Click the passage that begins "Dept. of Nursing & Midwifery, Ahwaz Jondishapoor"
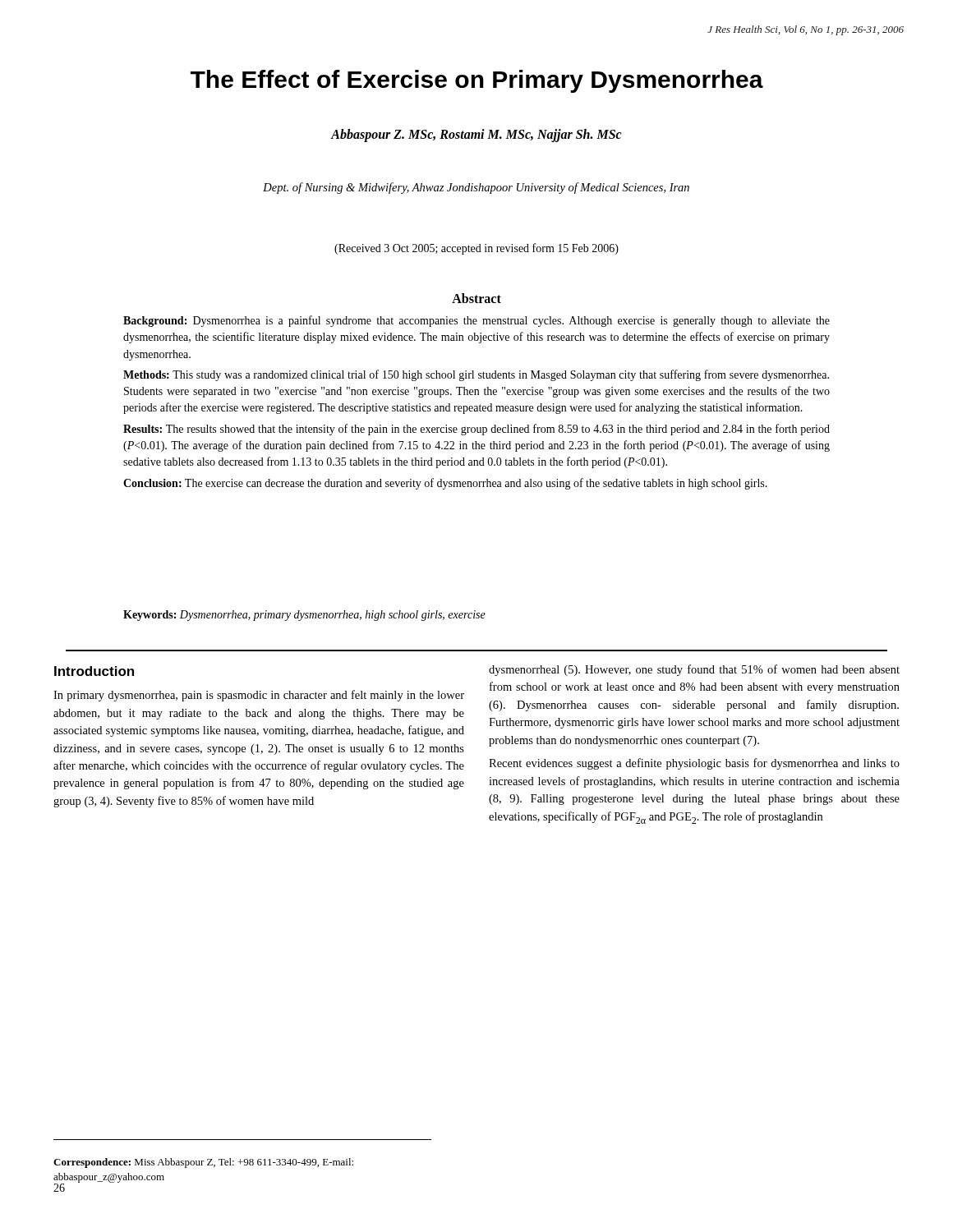Image resolution: width=953 pixels, height=1232 pixels. pyautogui.click(x=476, y=188)
